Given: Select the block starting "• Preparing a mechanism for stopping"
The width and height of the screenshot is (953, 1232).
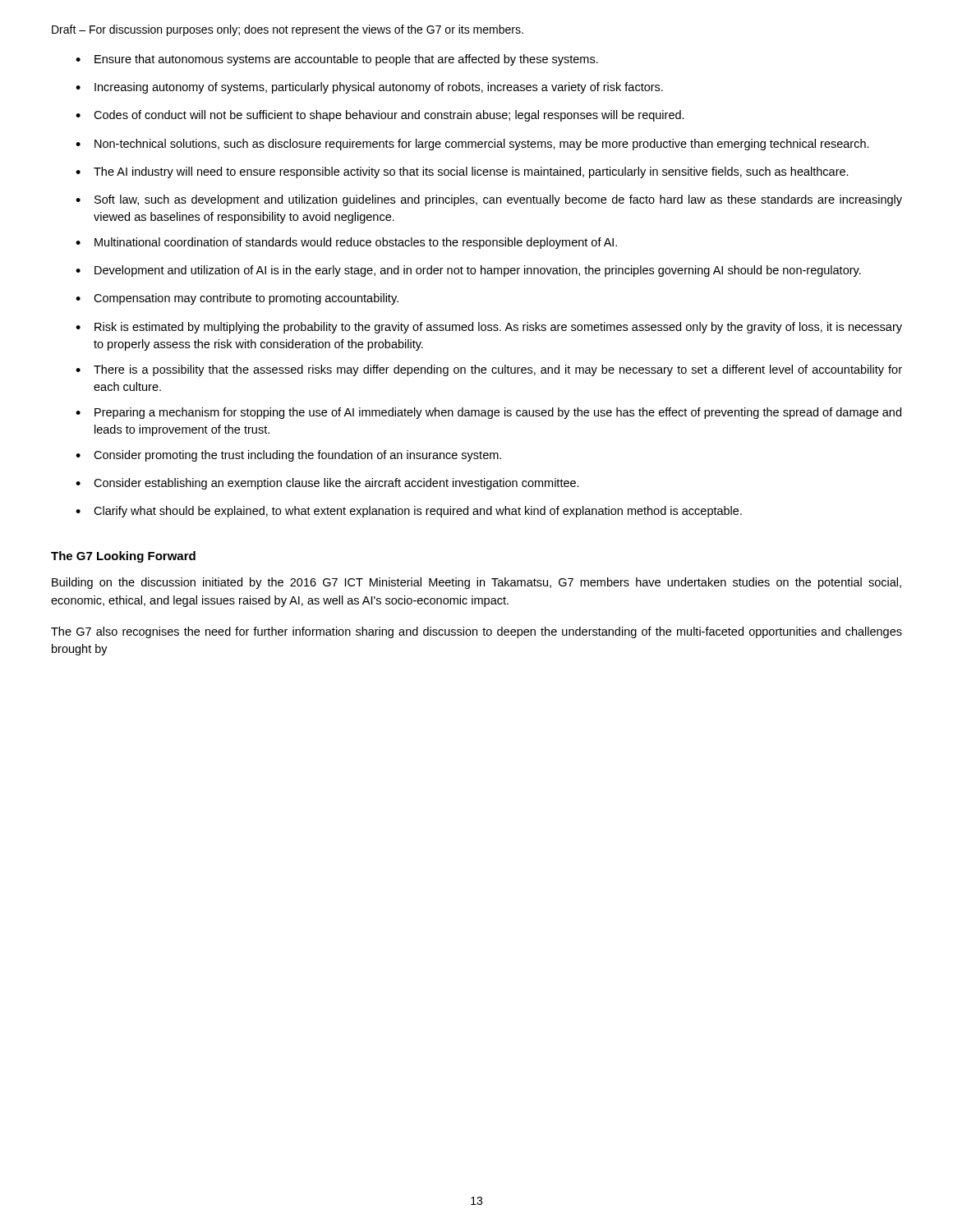Looking at the screenshot, I should coord(489,421).
